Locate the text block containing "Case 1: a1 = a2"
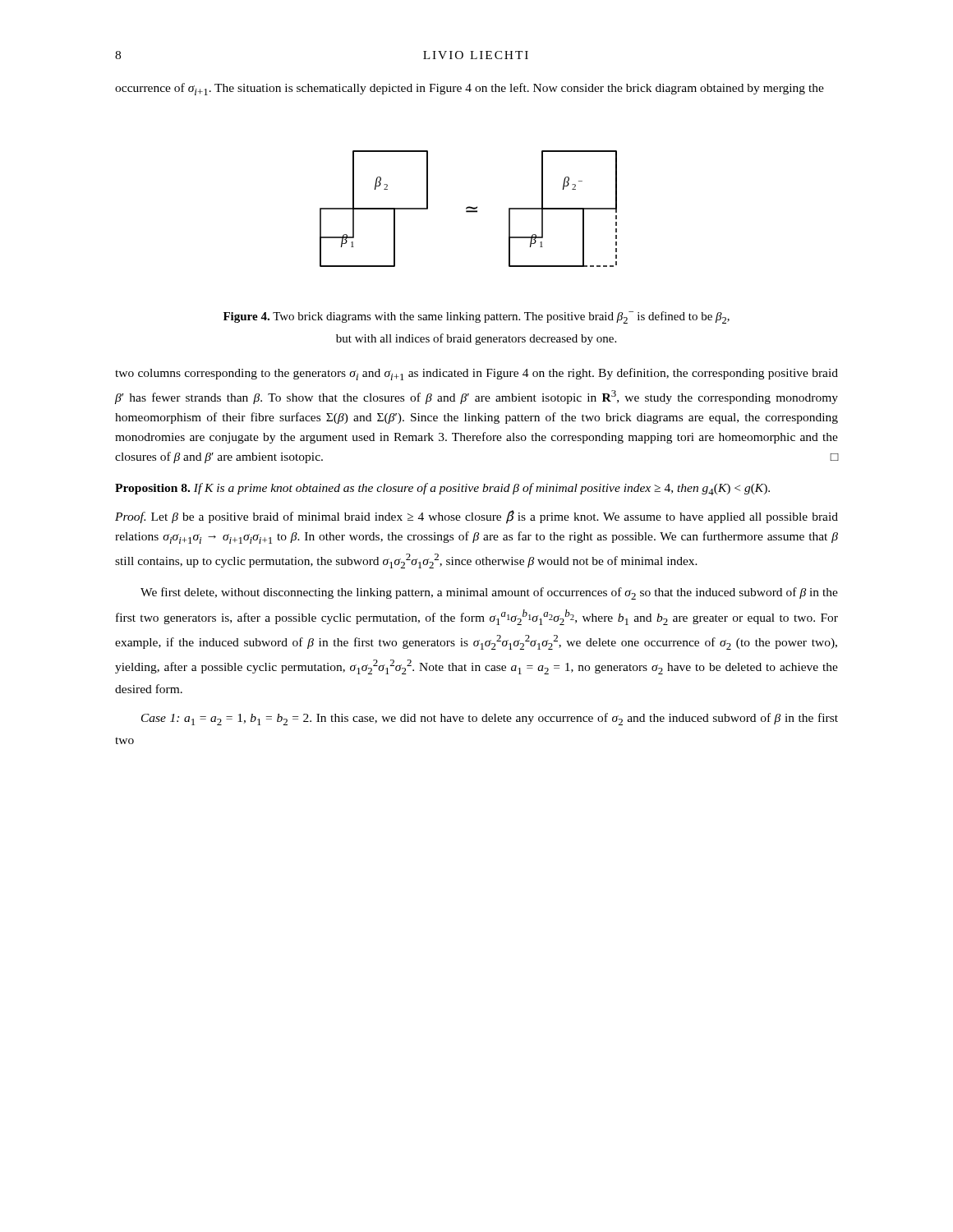 (x=476, y=729)
